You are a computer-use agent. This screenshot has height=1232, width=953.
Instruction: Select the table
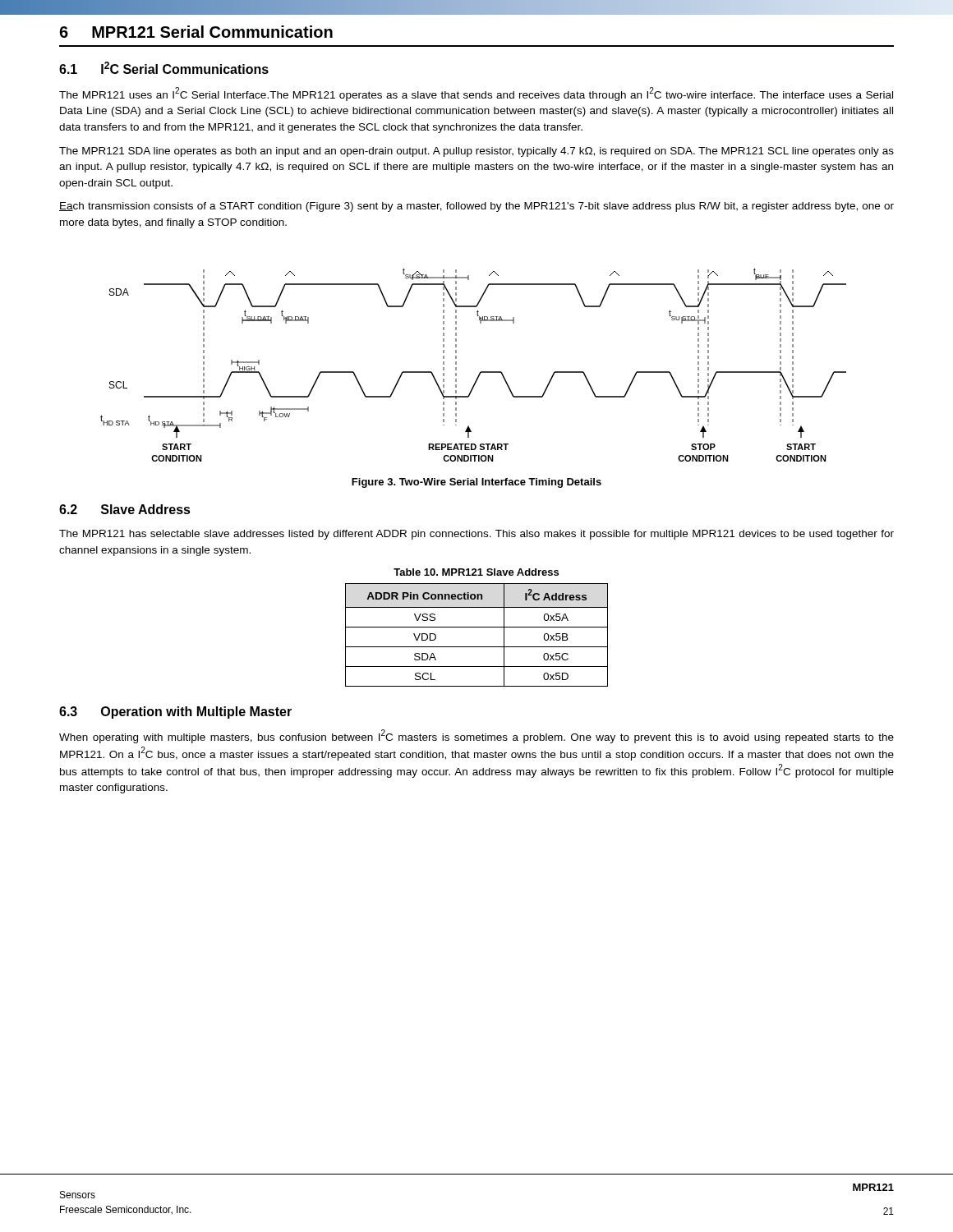pos(476,635)
